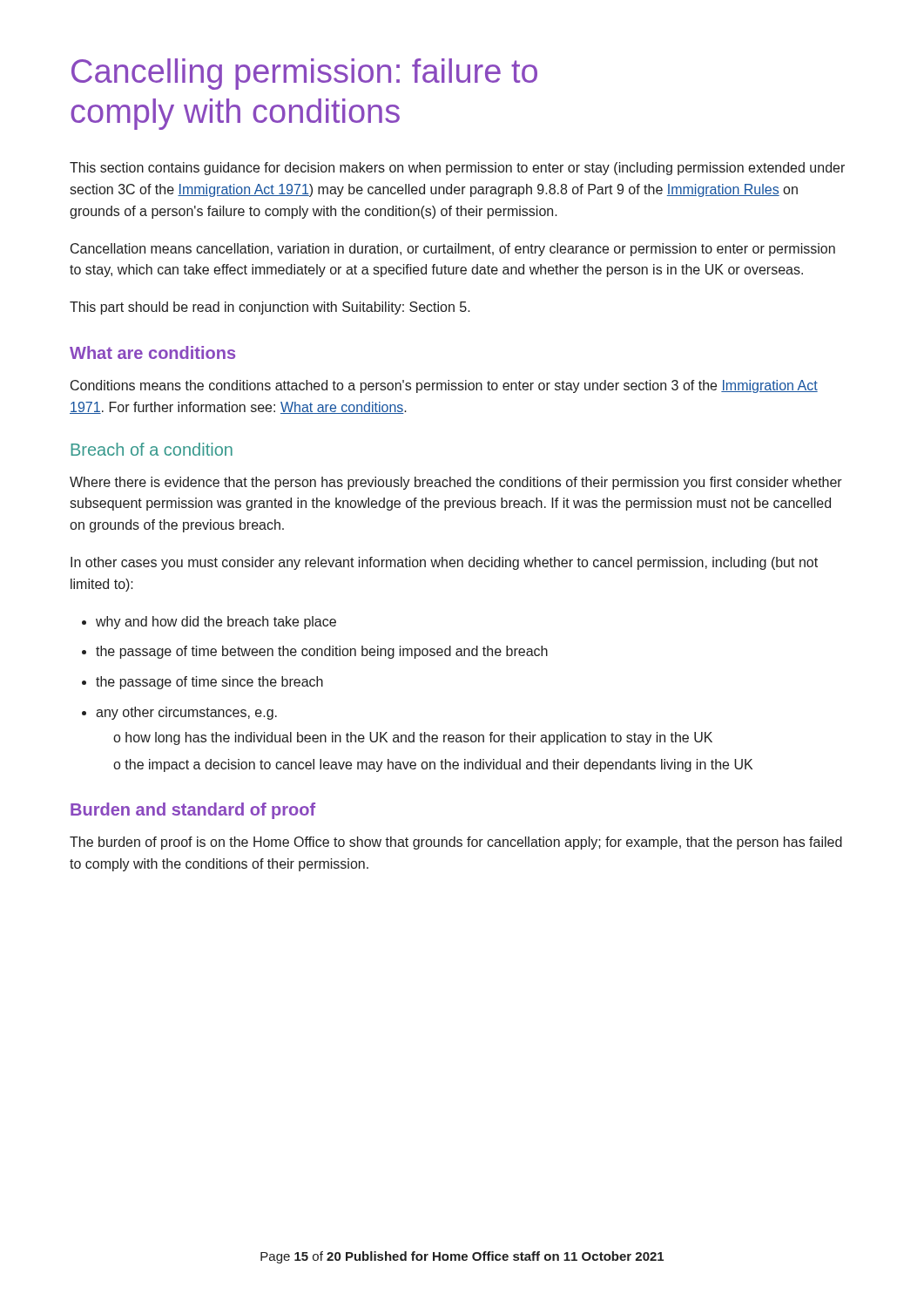Click on the element starting "why and how did the breach take place"

tap(209, 623)
